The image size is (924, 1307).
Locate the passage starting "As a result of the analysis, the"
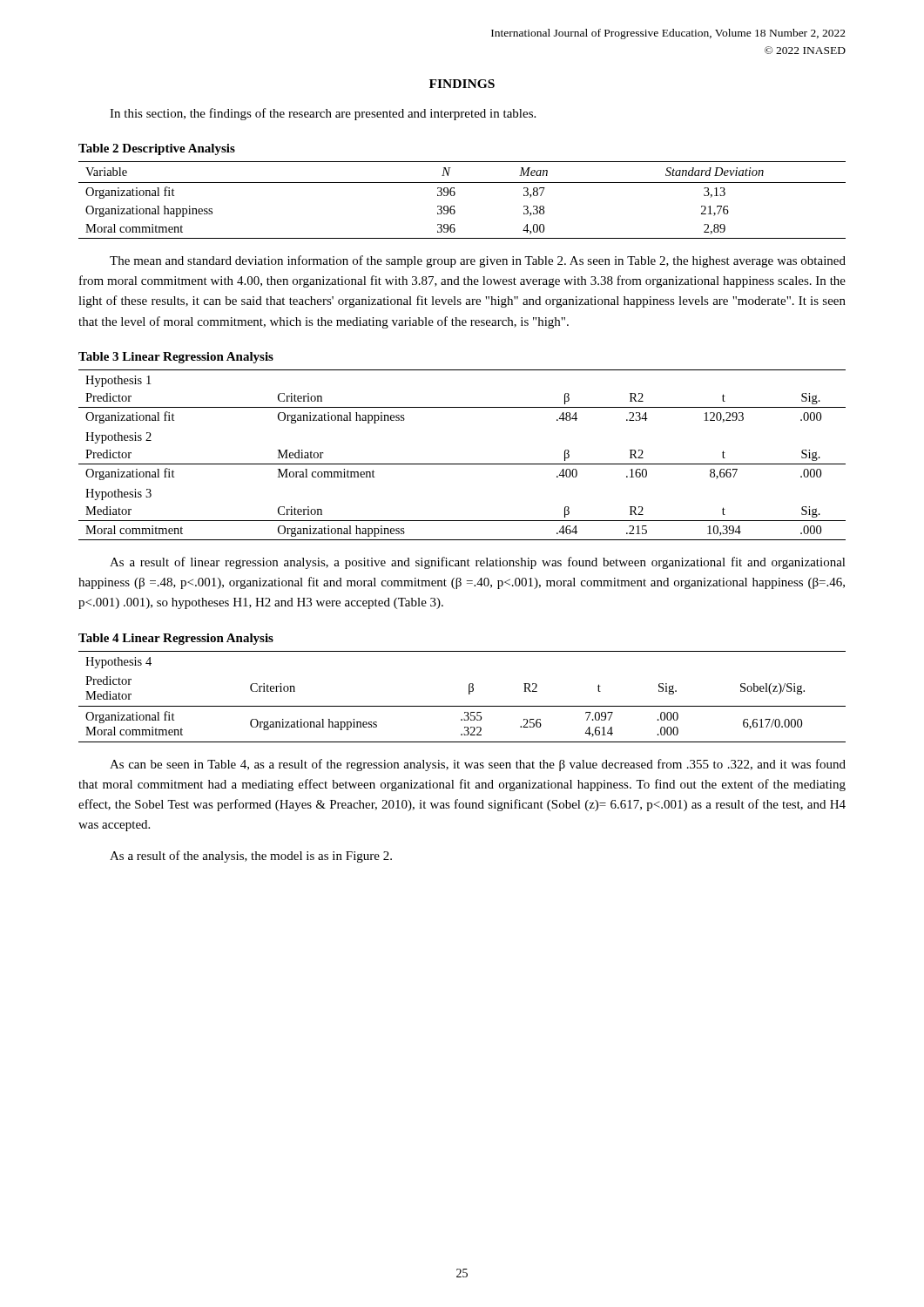(251, 855)
